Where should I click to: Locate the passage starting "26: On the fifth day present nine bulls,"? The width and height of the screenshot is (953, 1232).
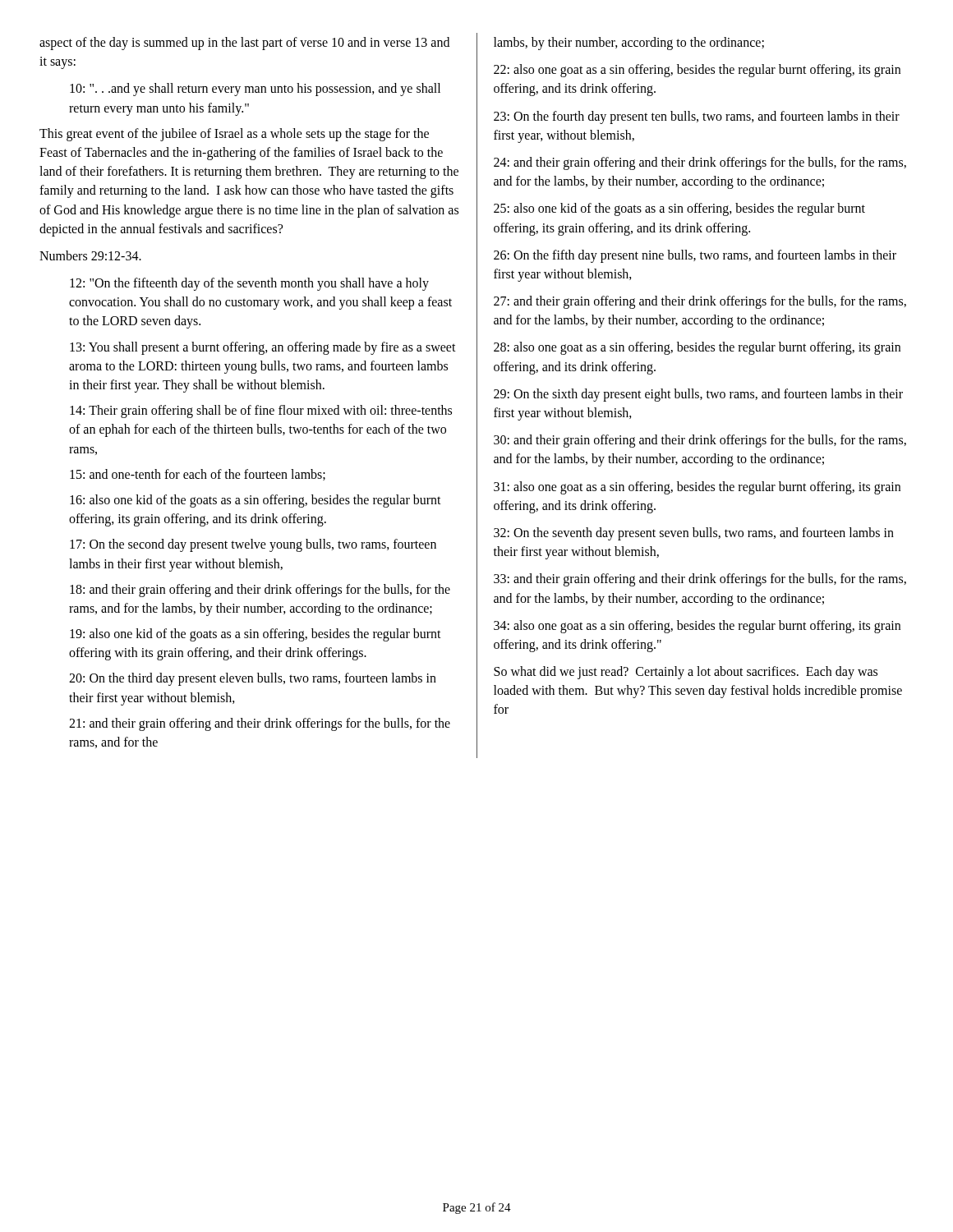(x=695, y=264)
